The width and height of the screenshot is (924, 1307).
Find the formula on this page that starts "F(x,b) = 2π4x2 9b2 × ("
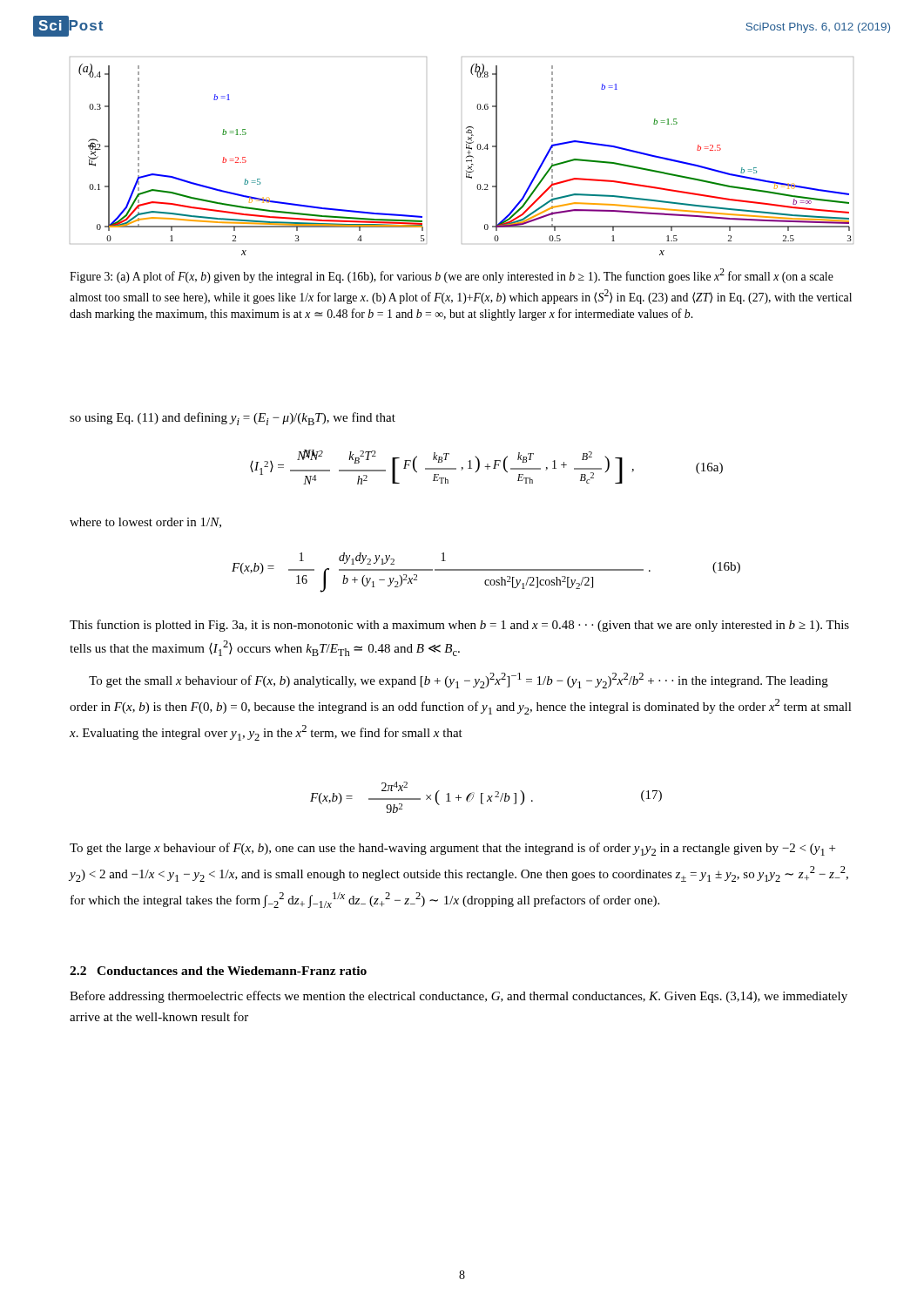(x=484, y=800)
